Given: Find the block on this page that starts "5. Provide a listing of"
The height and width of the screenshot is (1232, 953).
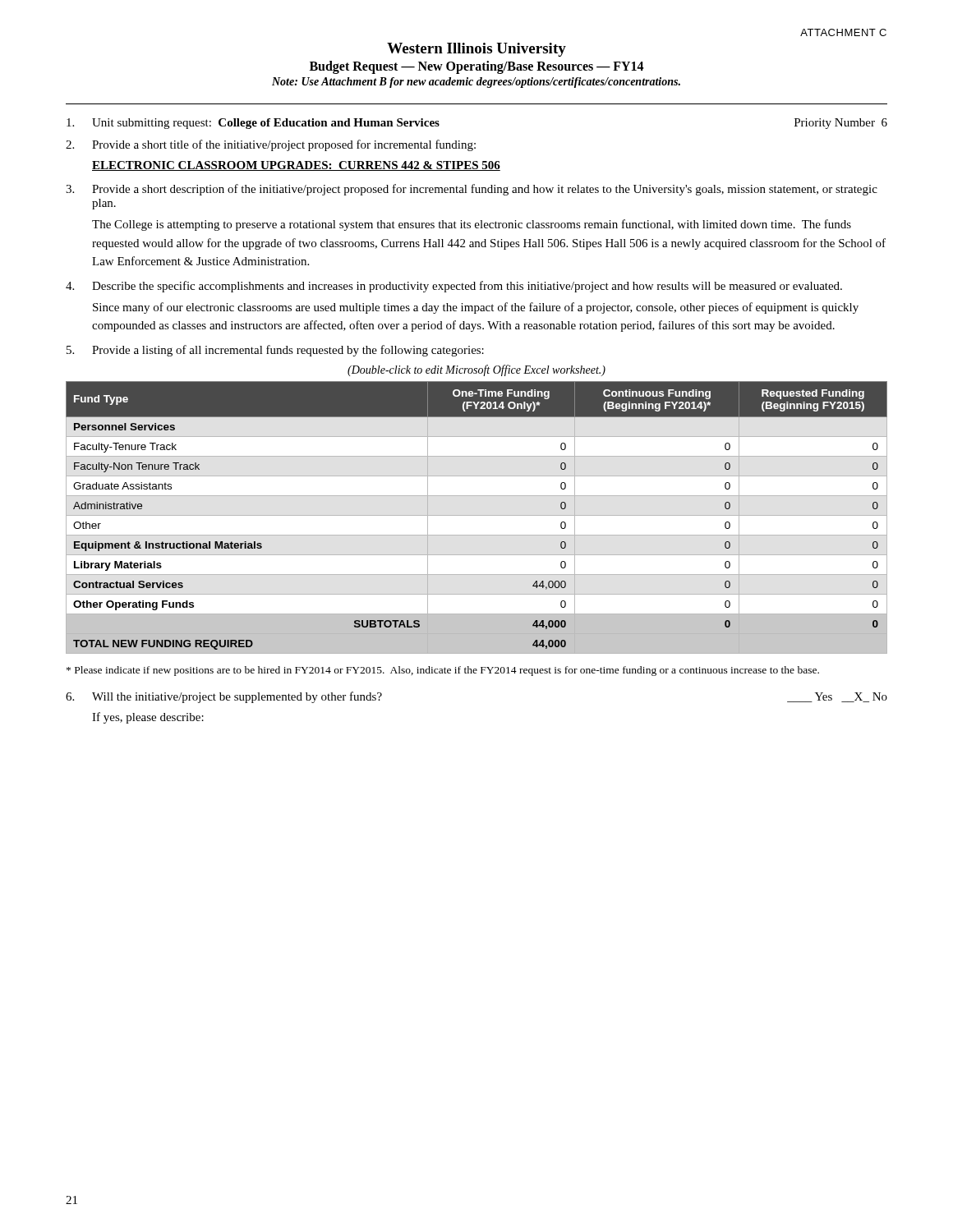Looking at the screenshot, I should coord(476,350).
